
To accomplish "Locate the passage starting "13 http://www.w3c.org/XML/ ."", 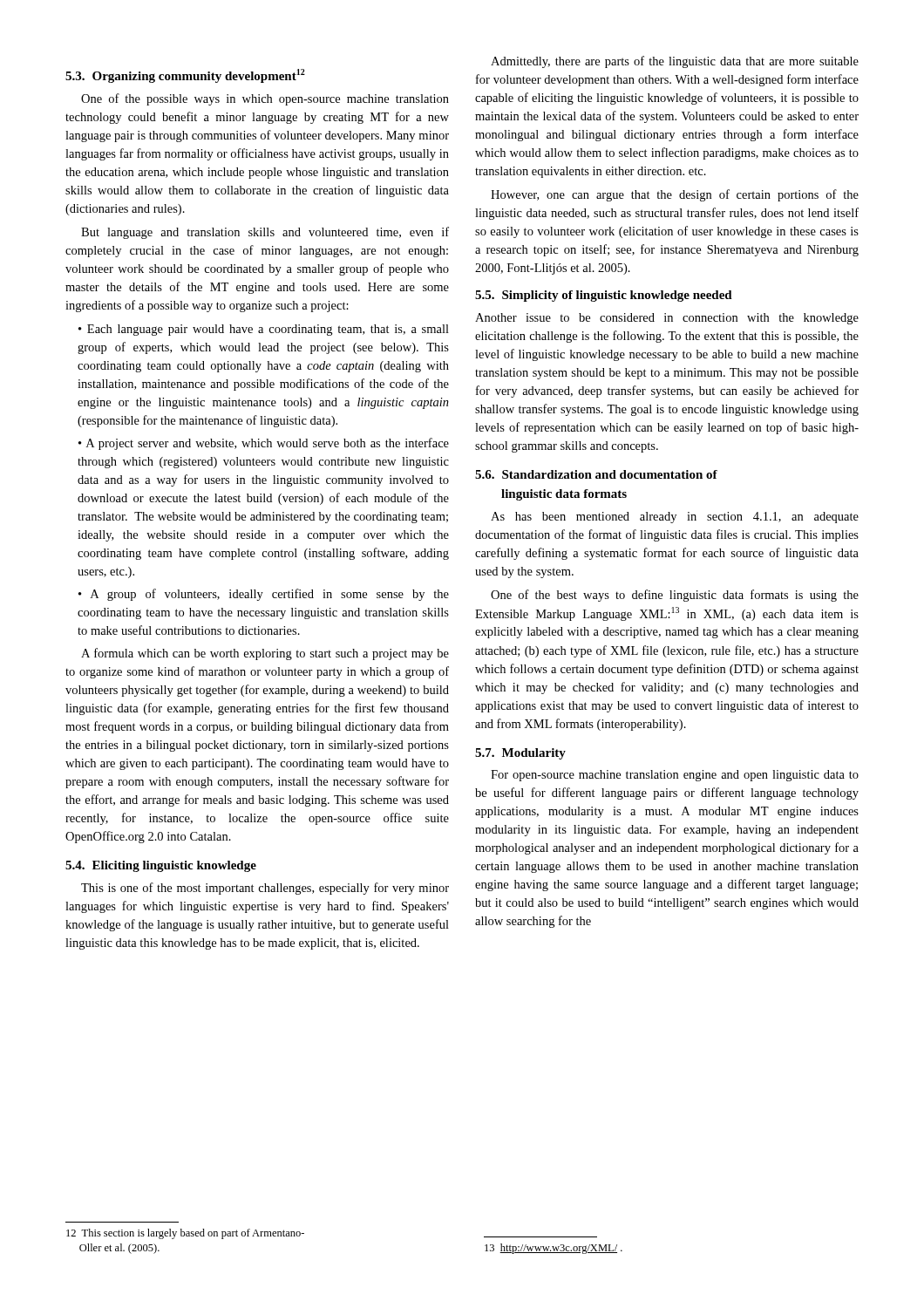I will coord(553,1248).
